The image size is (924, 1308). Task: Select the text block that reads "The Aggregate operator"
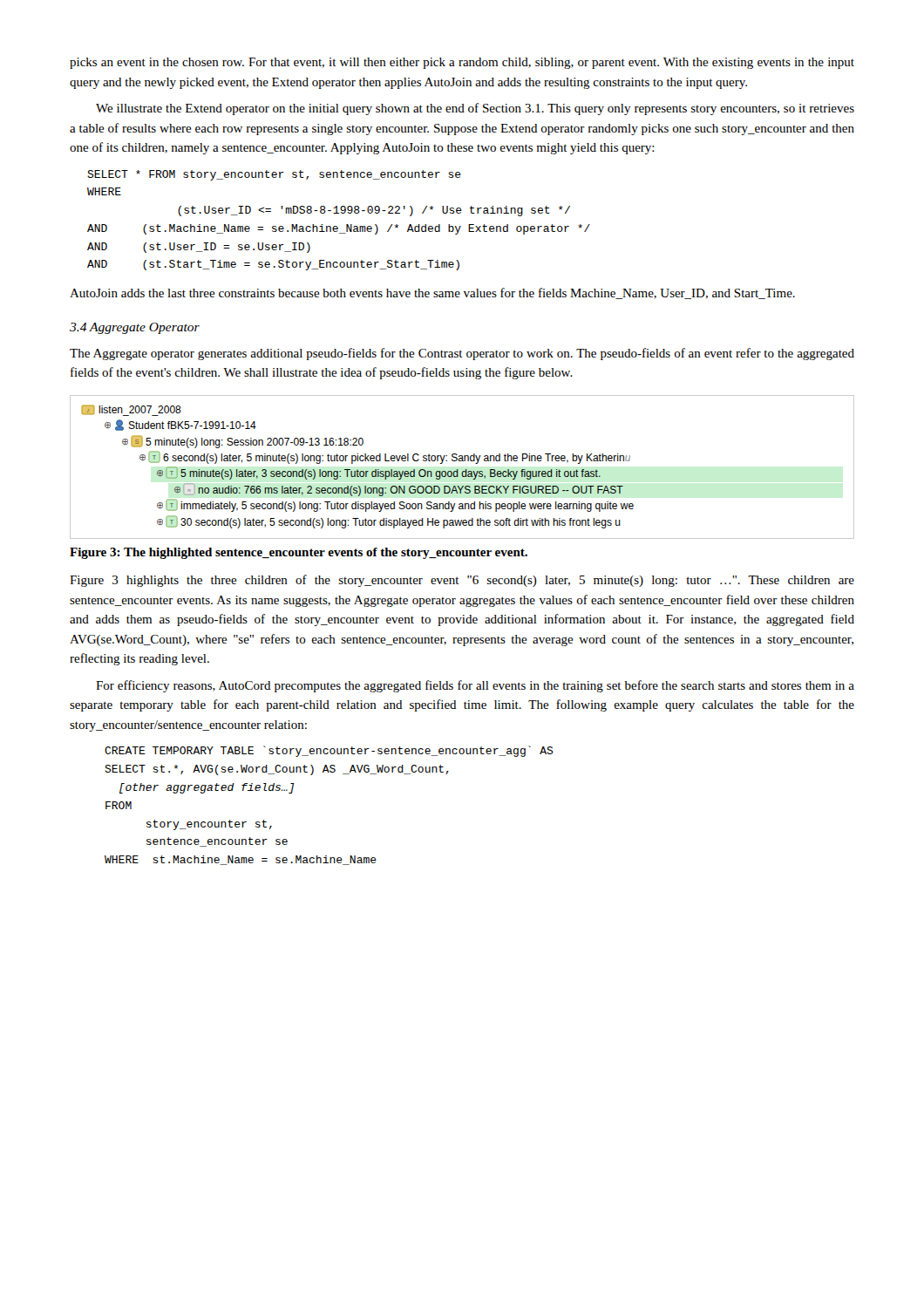tap(462, 363)
